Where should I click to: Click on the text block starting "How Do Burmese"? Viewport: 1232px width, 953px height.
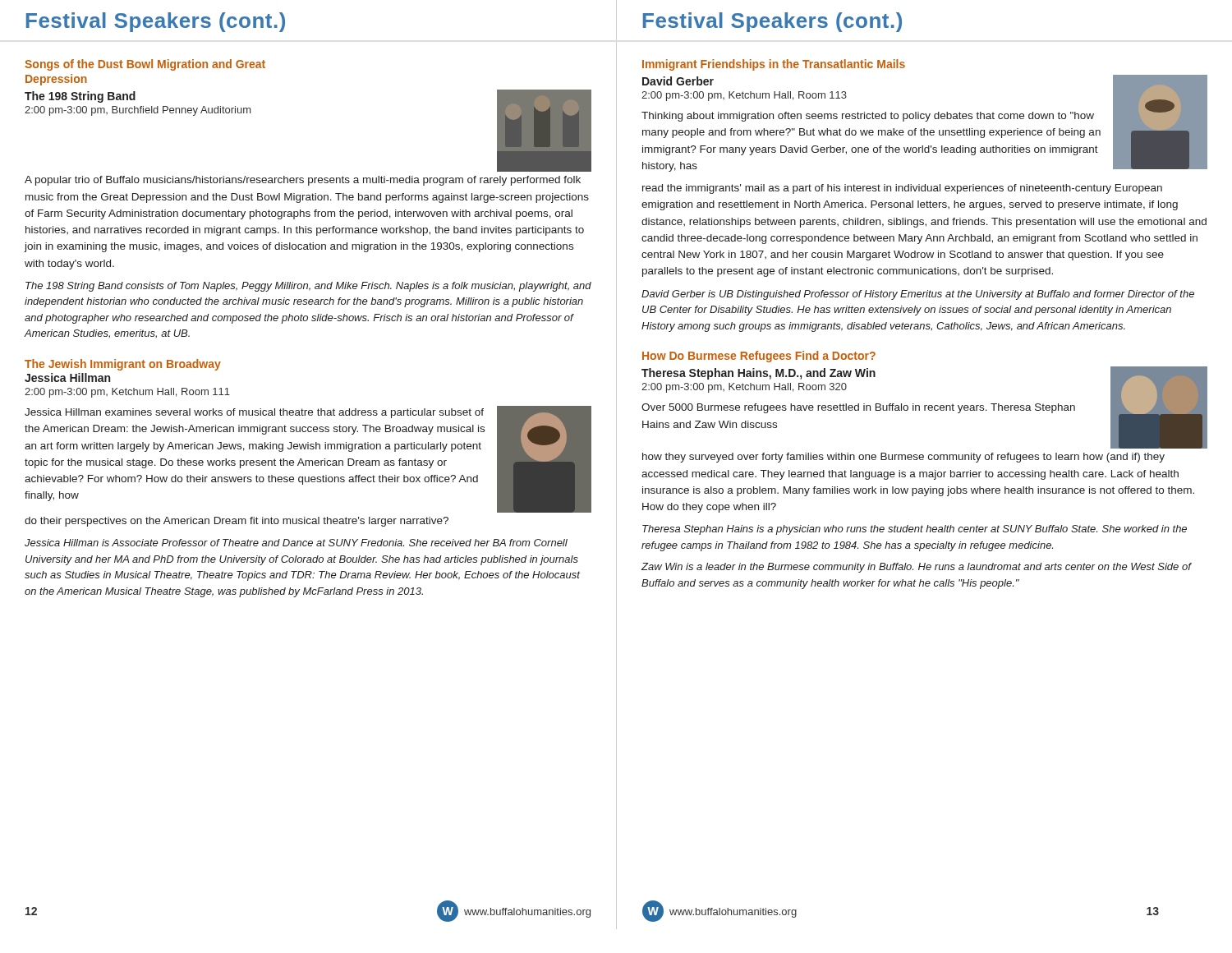[x=759, y=356]
